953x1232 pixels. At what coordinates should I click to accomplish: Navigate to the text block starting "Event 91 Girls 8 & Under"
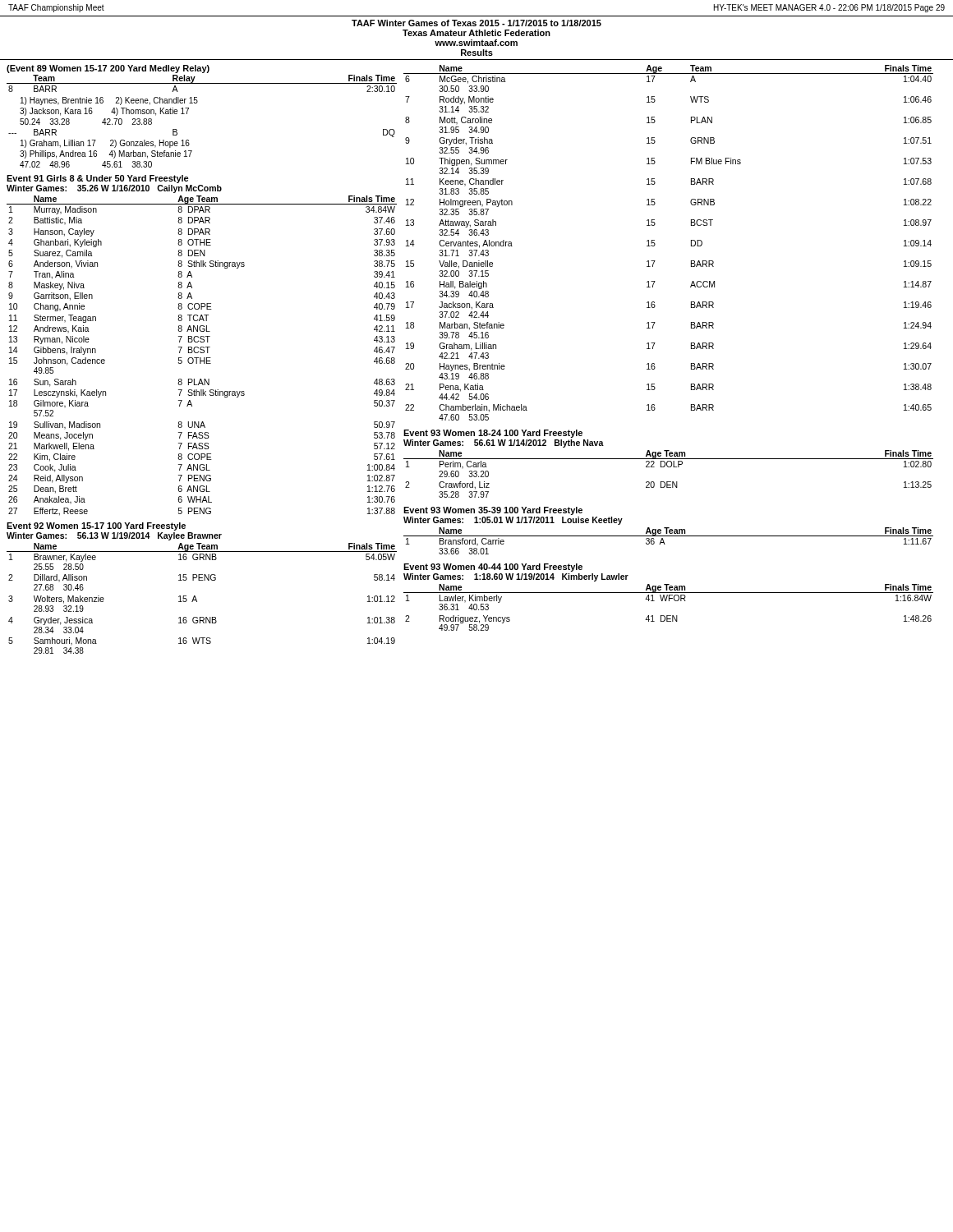pos(98,179)
